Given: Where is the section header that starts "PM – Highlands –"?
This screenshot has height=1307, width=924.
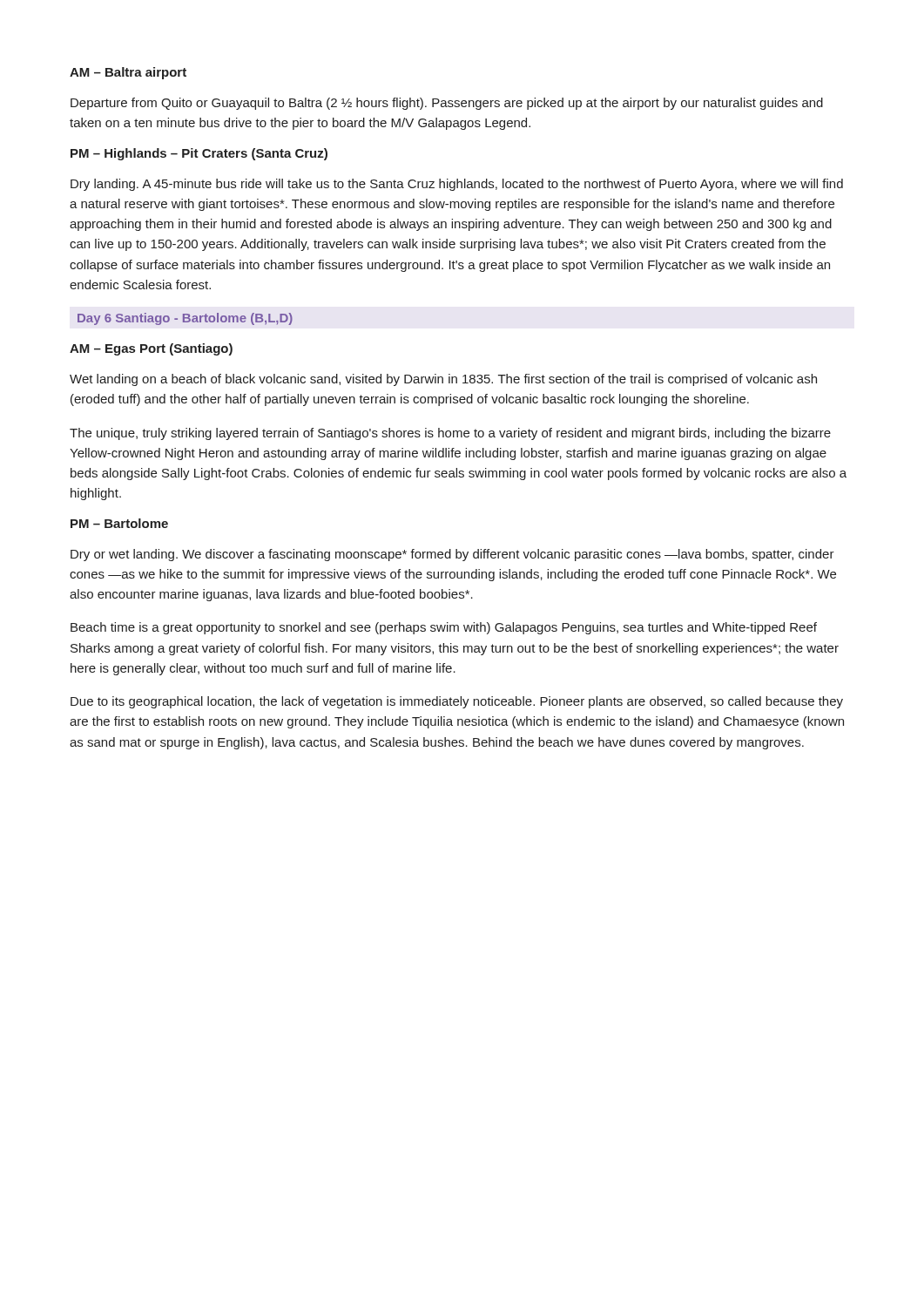Looking at the screenshot, I should tap(199, 154).
